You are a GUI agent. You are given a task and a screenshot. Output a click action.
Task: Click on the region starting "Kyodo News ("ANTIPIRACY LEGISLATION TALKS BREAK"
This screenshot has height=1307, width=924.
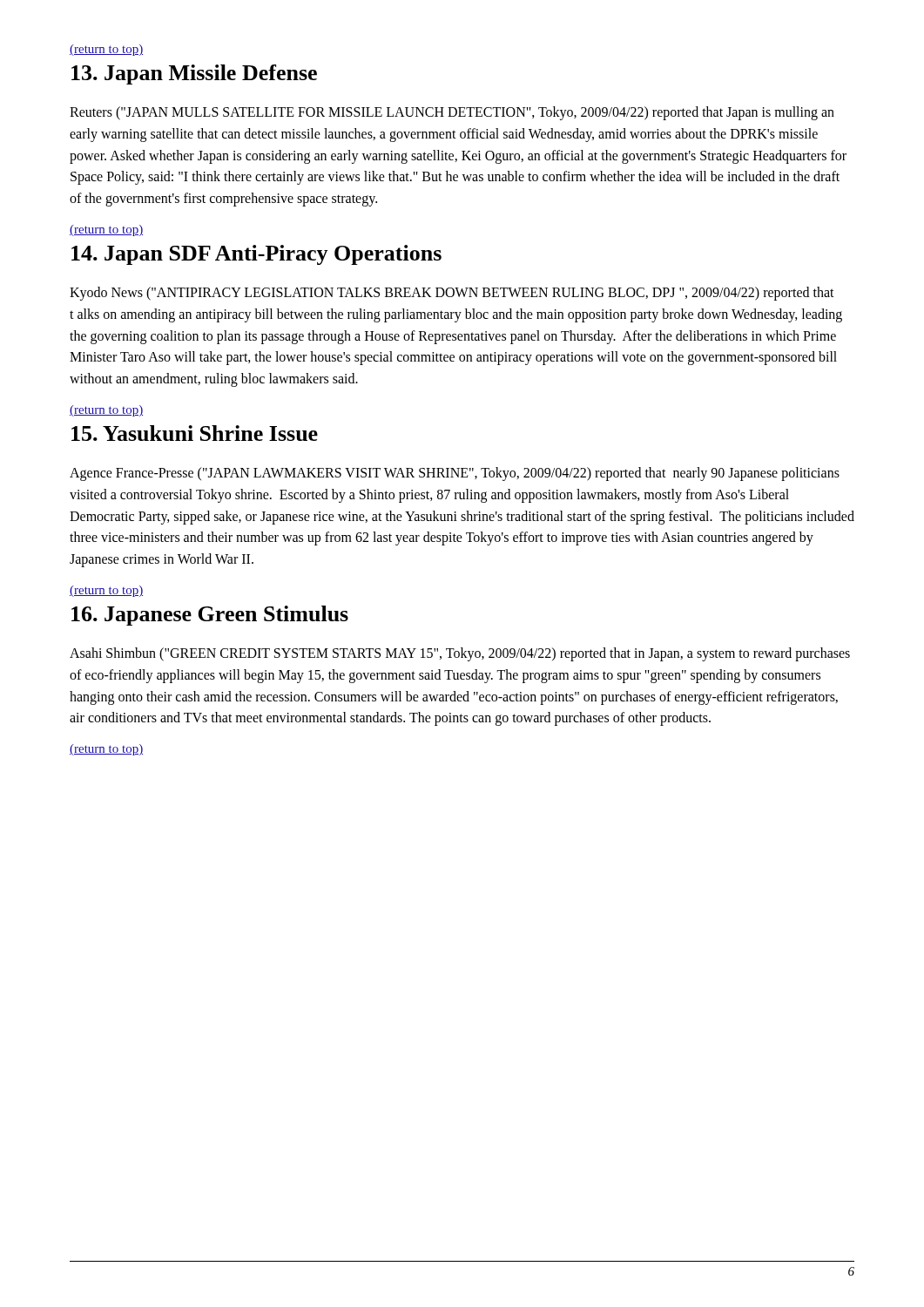coord(462,336)
